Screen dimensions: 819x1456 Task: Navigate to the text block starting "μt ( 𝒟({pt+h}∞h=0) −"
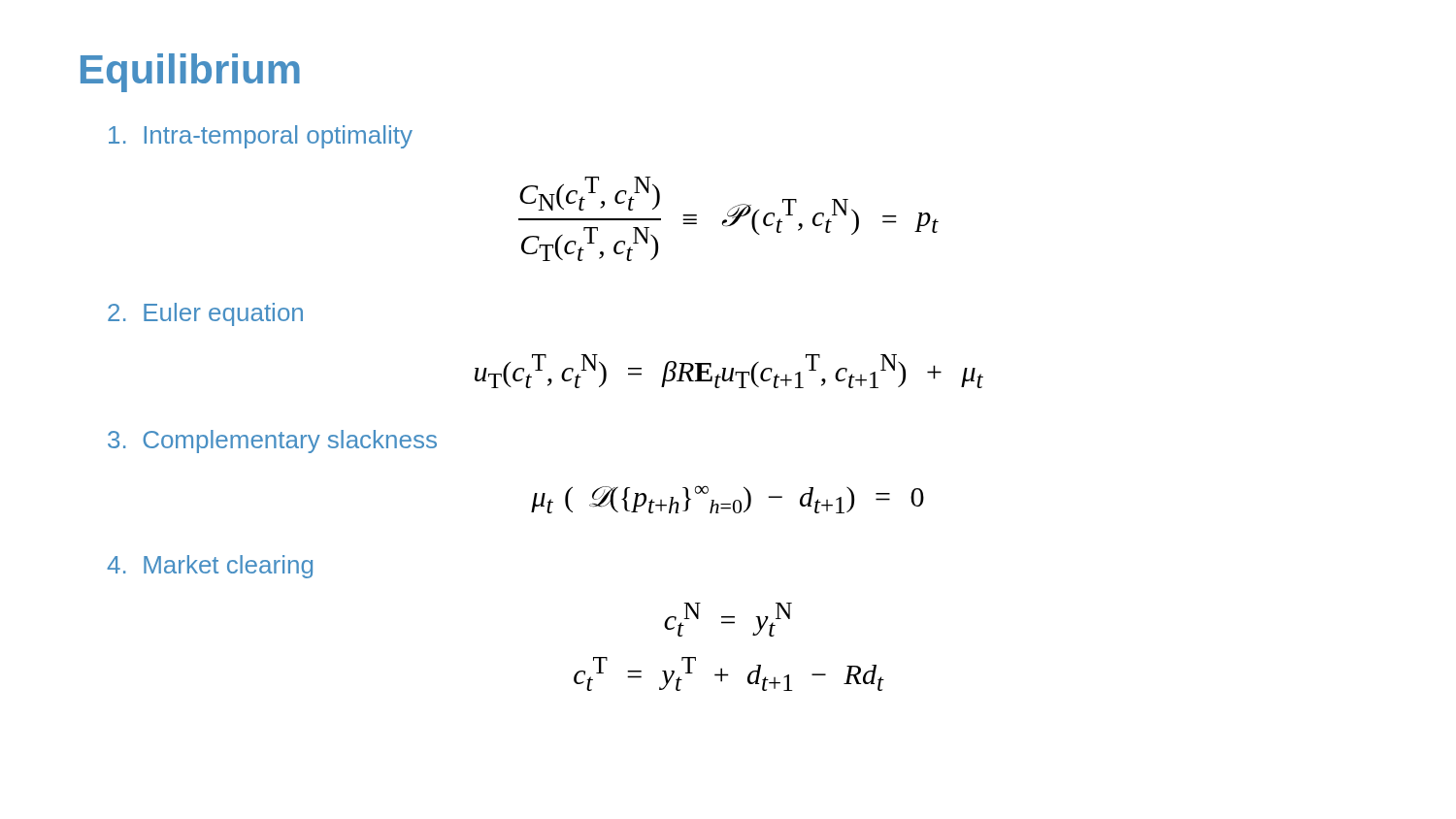(728, 497)
